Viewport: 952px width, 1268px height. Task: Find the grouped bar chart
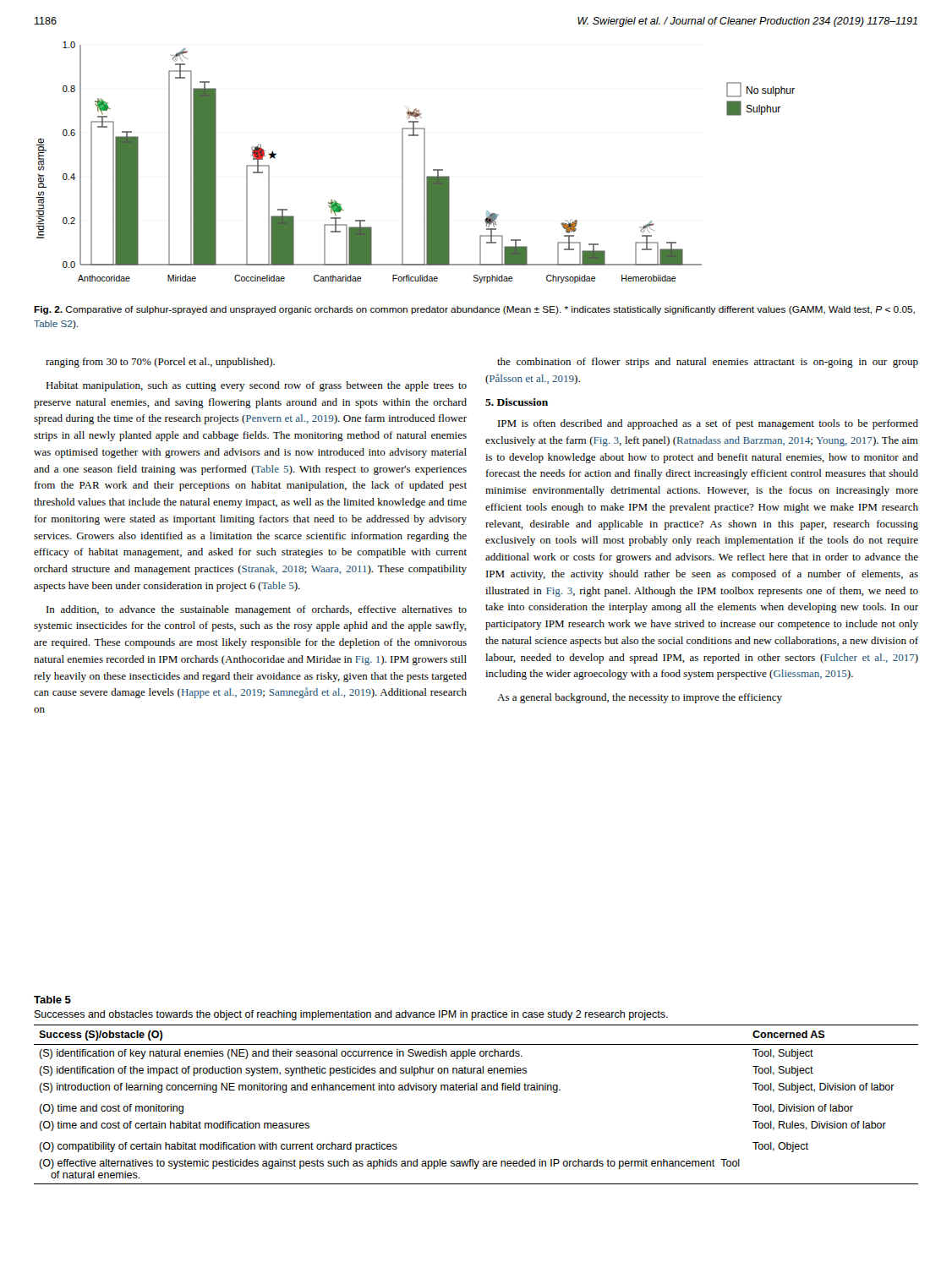(x=476, y=167)
